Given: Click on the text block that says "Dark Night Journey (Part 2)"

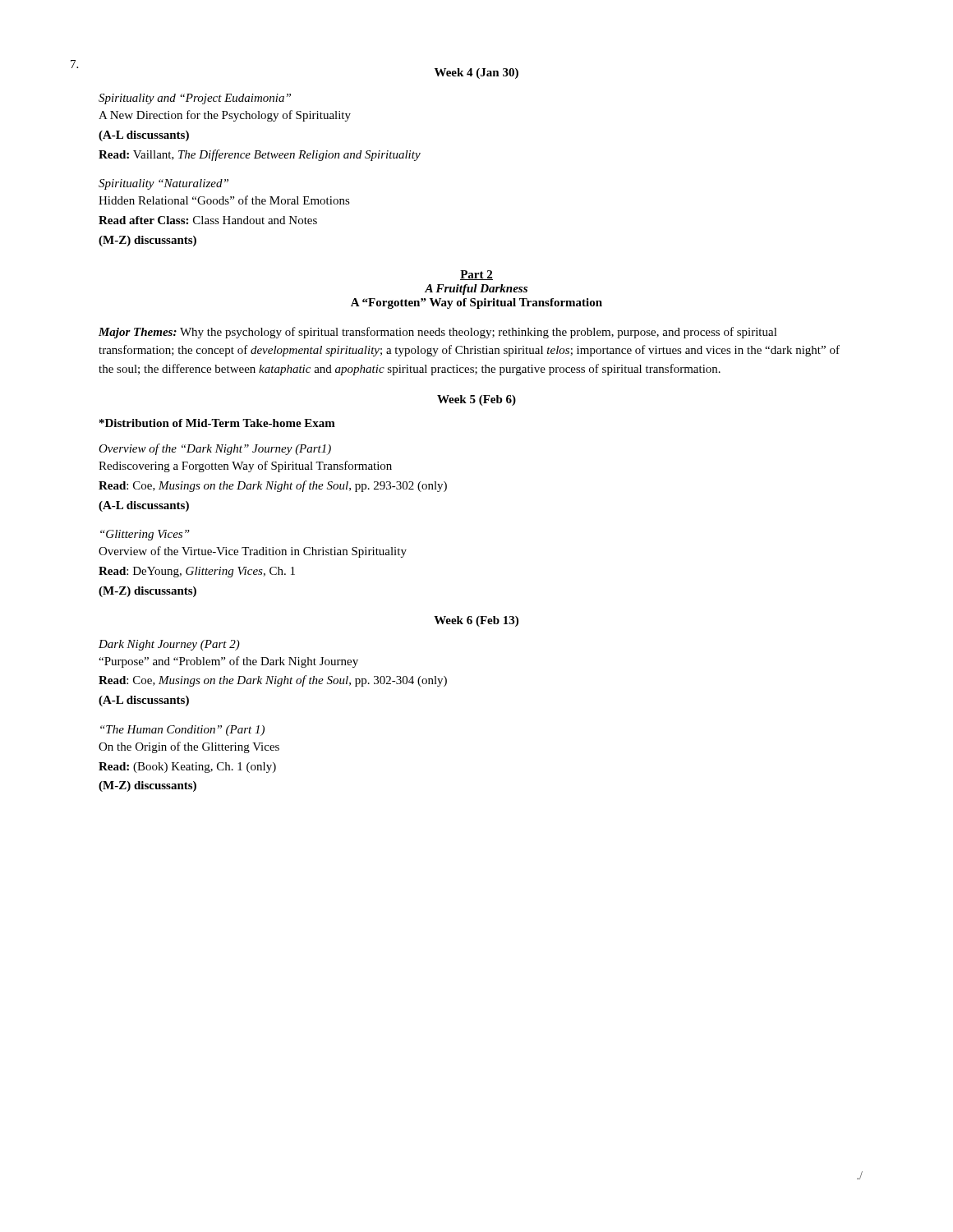Looking at the screenshot, I should 169,645.
